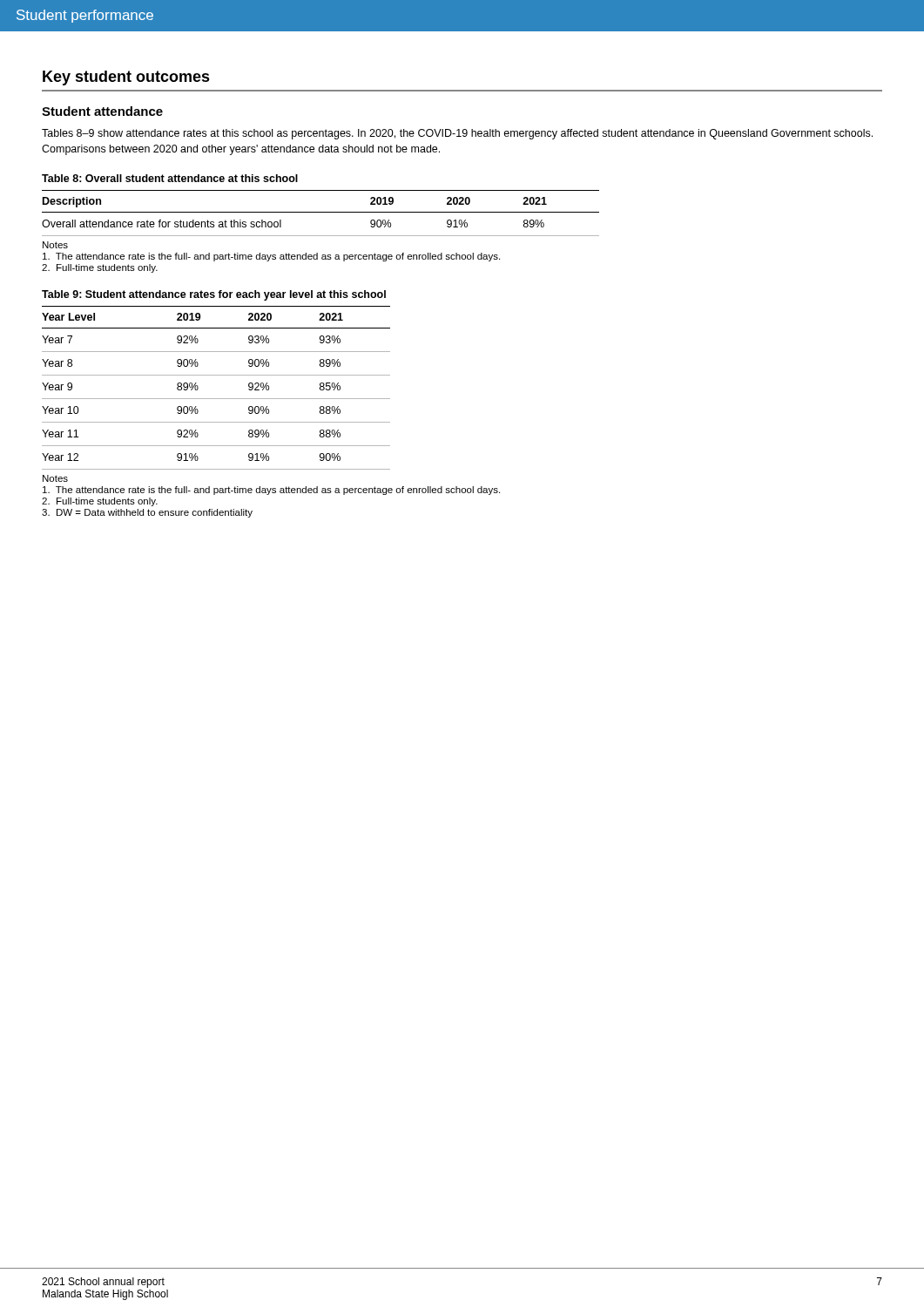Find the block starting "Student attendance"

(x=102, y=111)
